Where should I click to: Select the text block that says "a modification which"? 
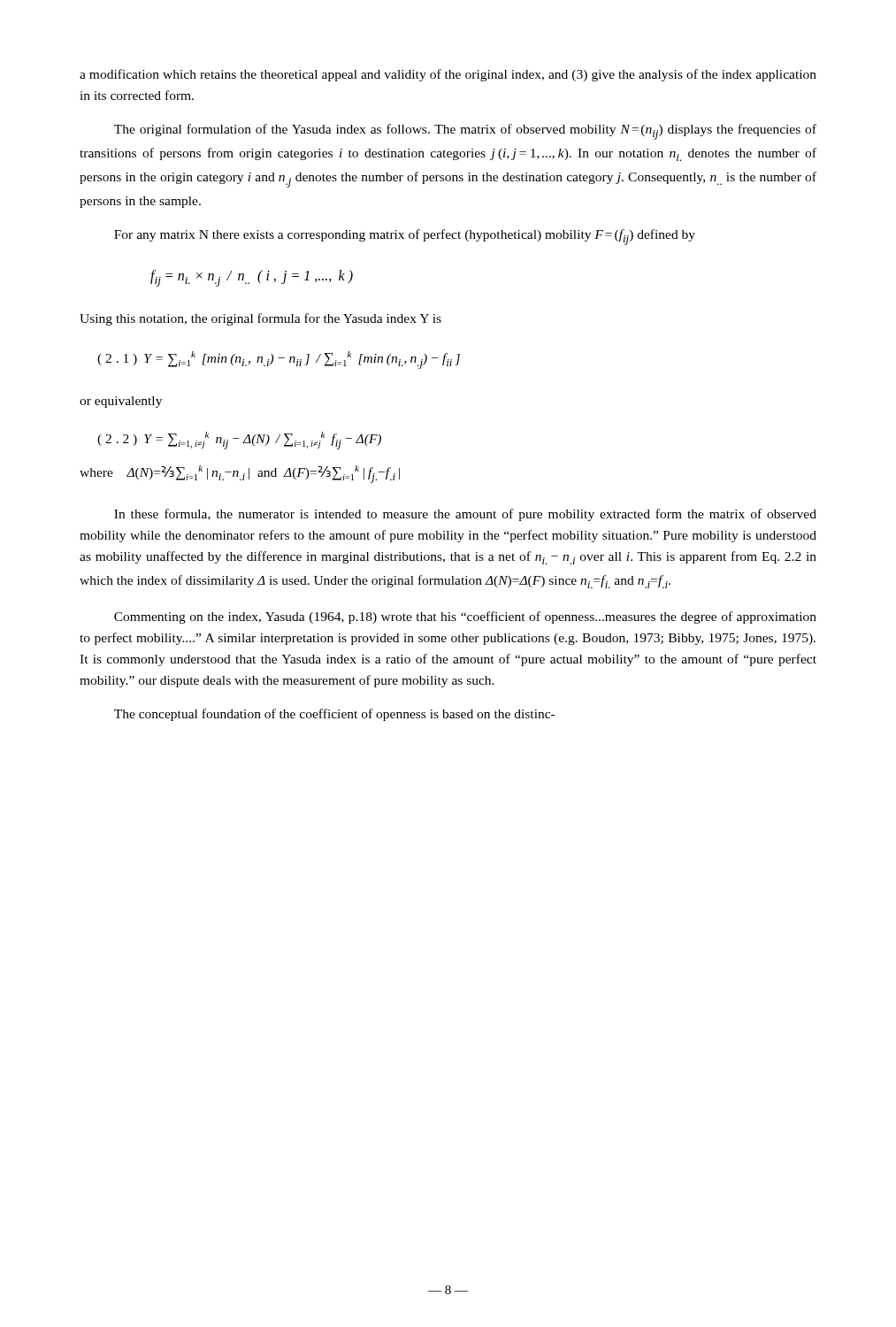(448, 85)
